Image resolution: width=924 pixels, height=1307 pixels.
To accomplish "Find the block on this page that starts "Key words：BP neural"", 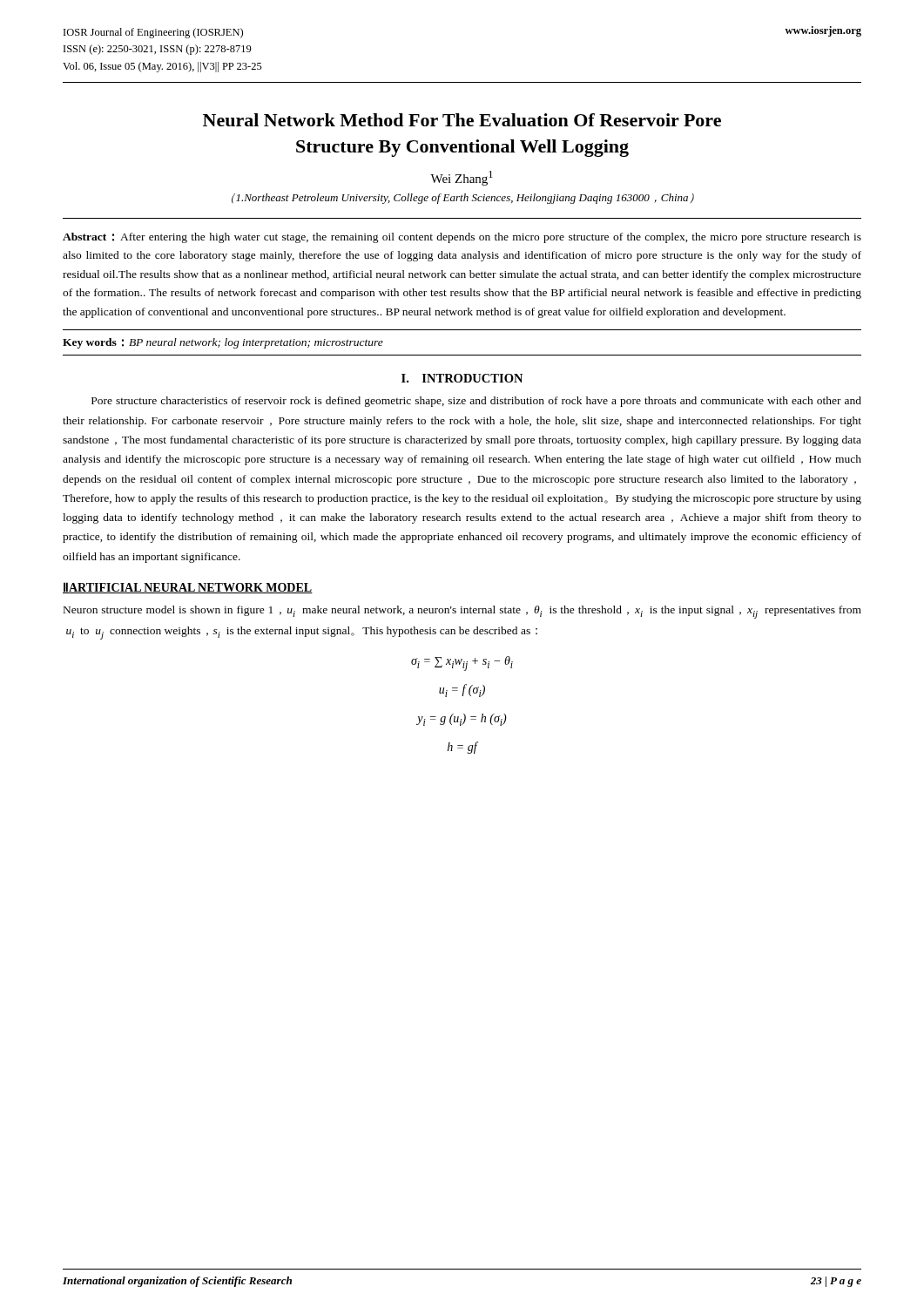I will 223,342.
